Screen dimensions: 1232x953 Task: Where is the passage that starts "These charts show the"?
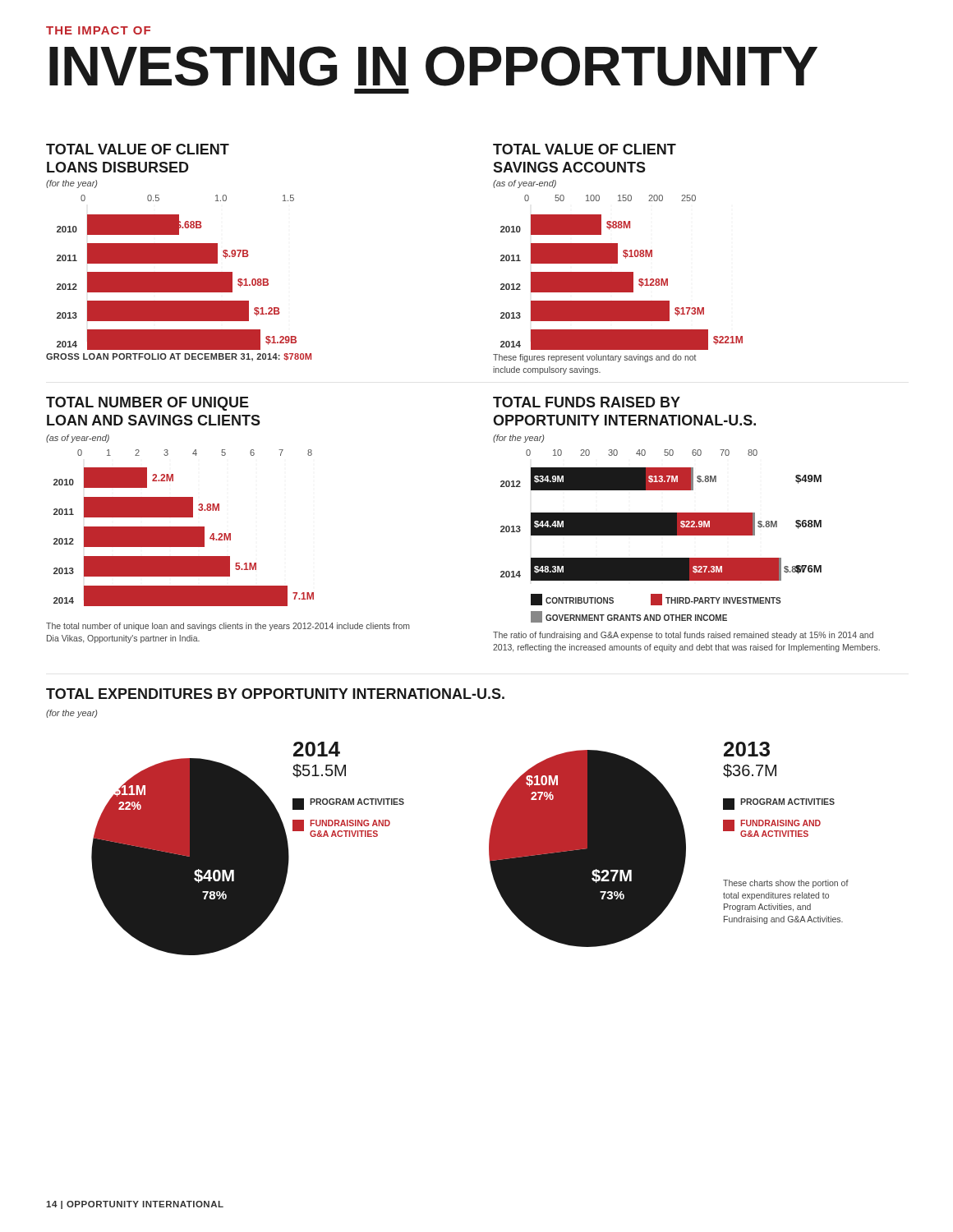[786, 901]
